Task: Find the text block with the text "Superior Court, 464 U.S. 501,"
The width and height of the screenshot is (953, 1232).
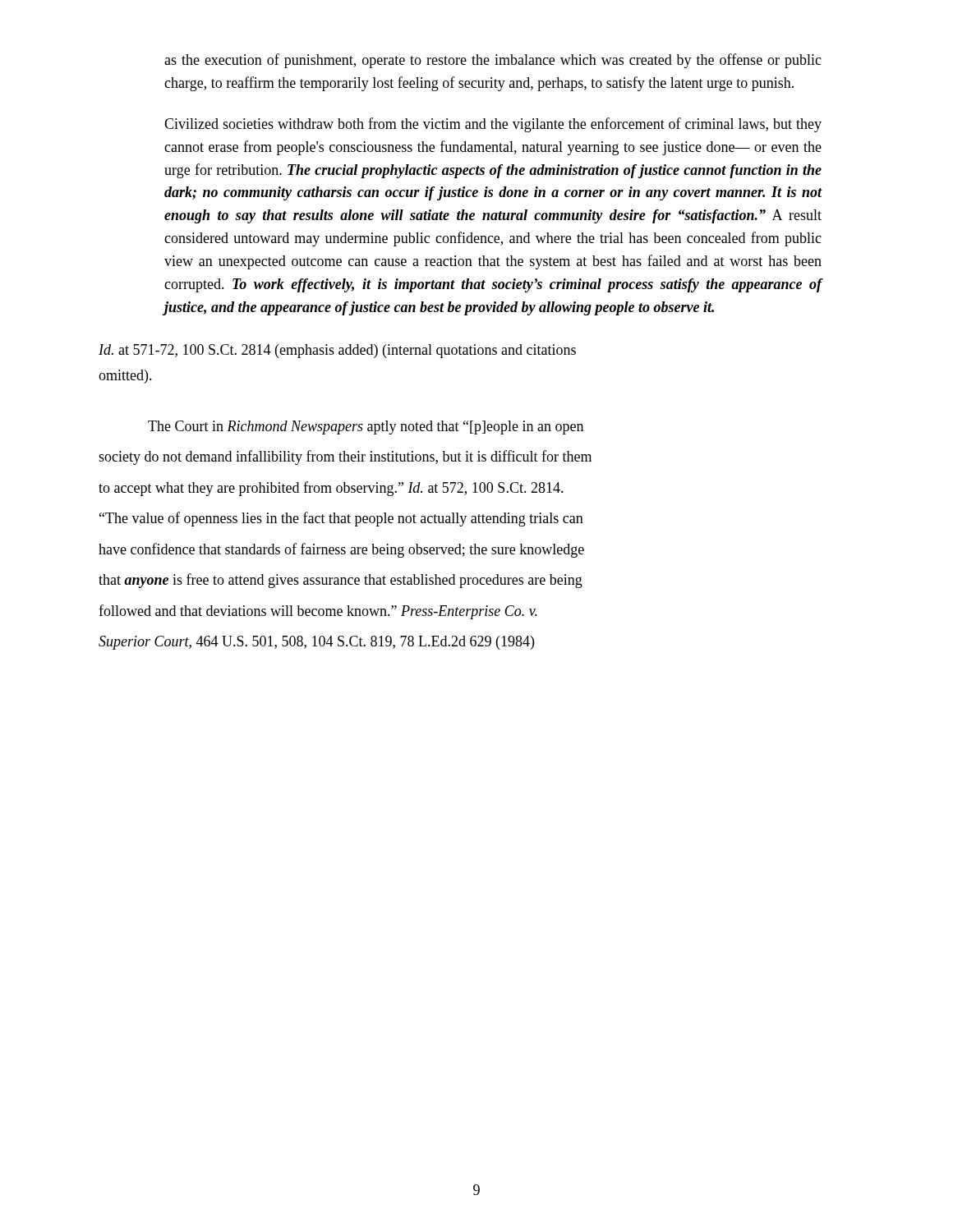Action: [x=317, y=642]
